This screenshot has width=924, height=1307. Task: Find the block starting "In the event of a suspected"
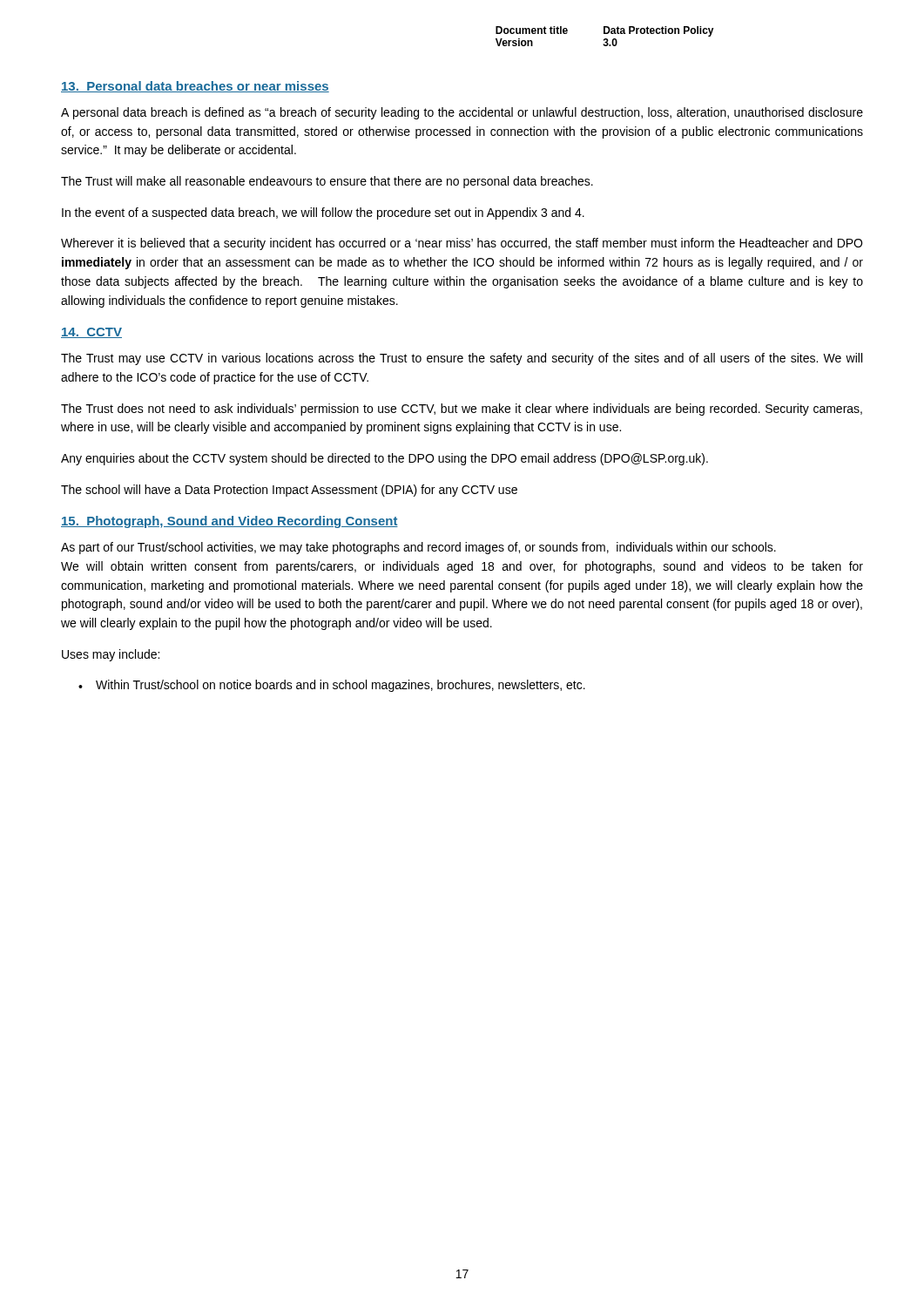tap(323, 212)
